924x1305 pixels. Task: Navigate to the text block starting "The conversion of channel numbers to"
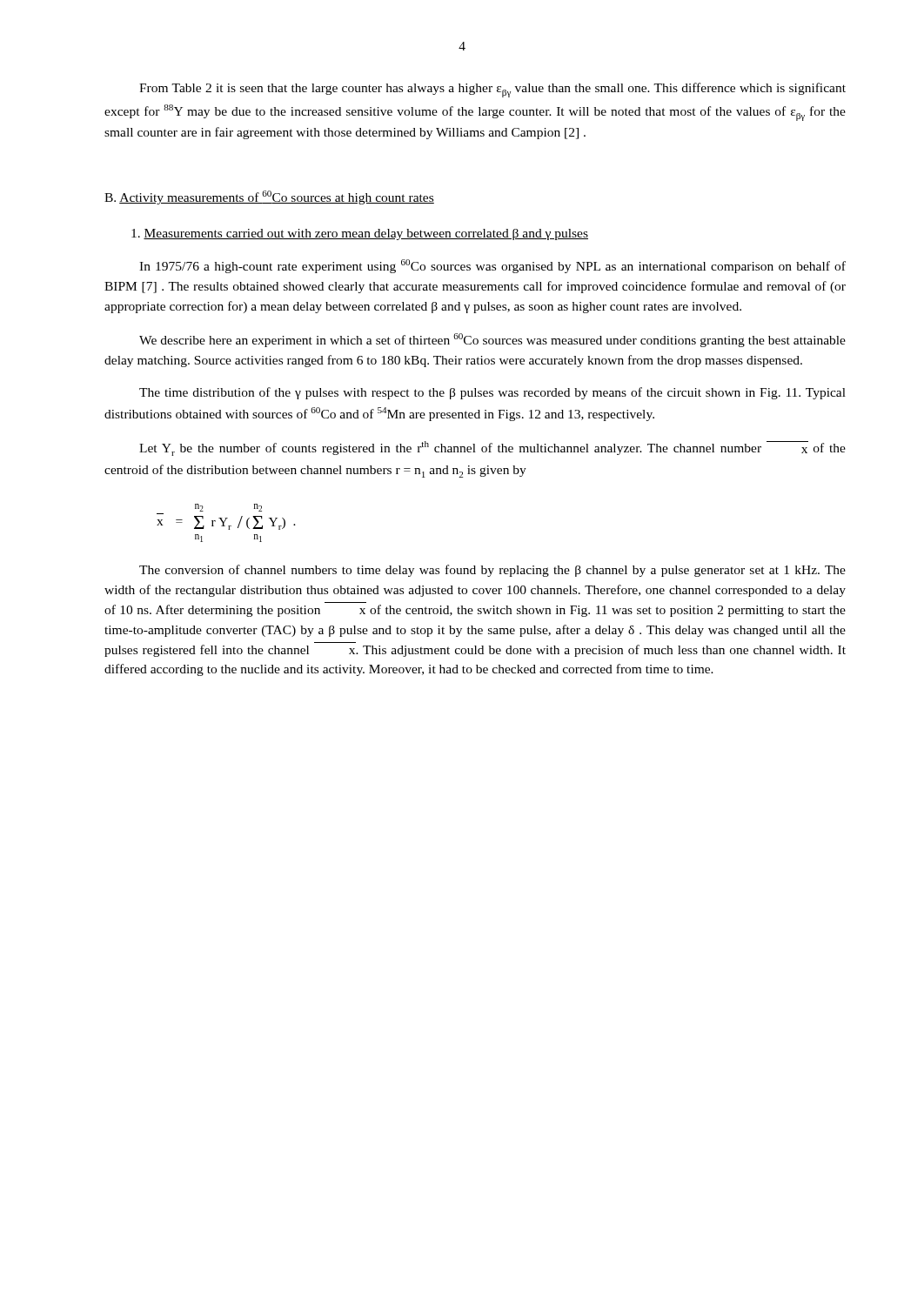coord(475,619)
